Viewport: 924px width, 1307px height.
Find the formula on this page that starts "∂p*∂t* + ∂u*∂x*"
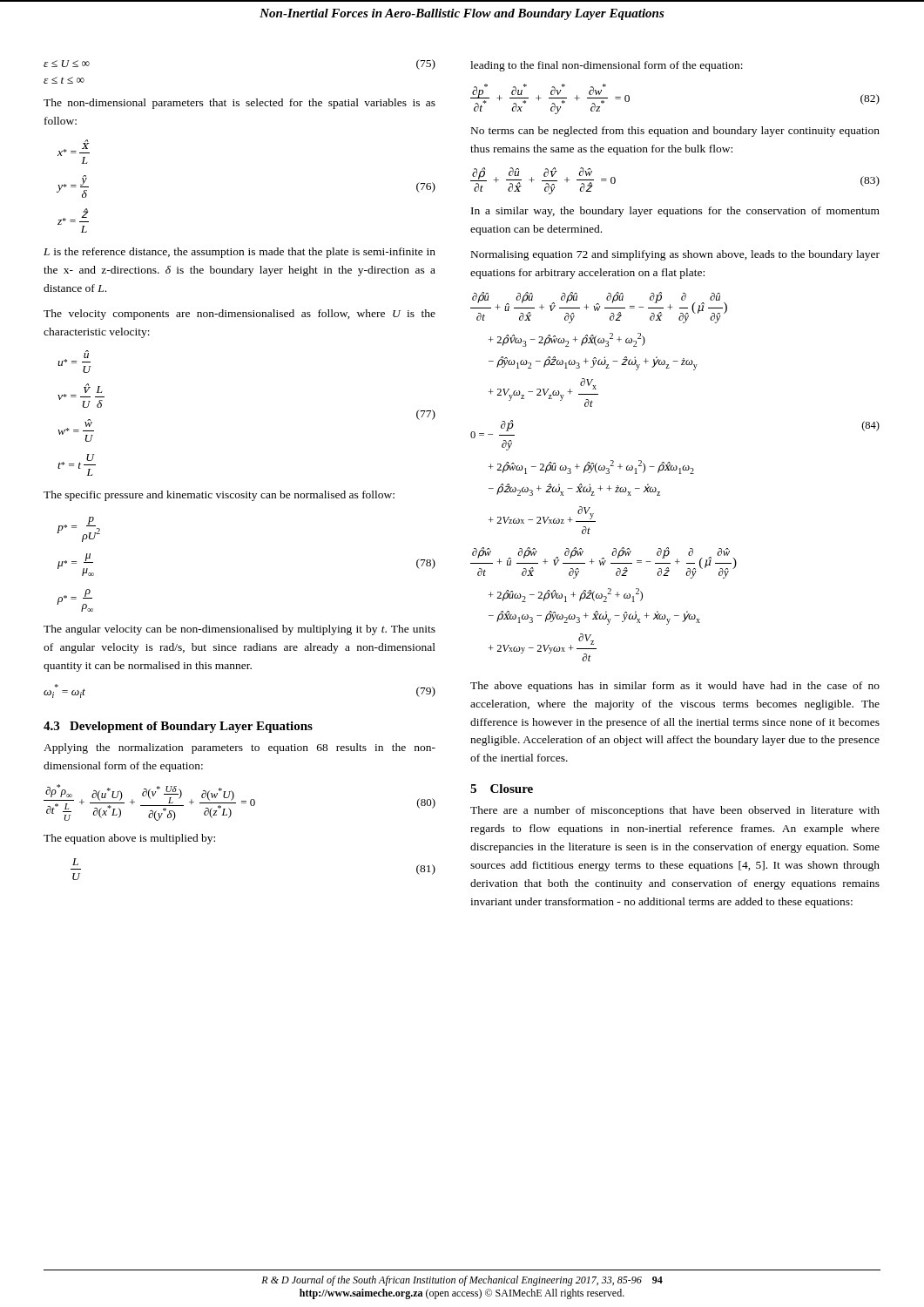pyautogui.click(x=558, y=98)
